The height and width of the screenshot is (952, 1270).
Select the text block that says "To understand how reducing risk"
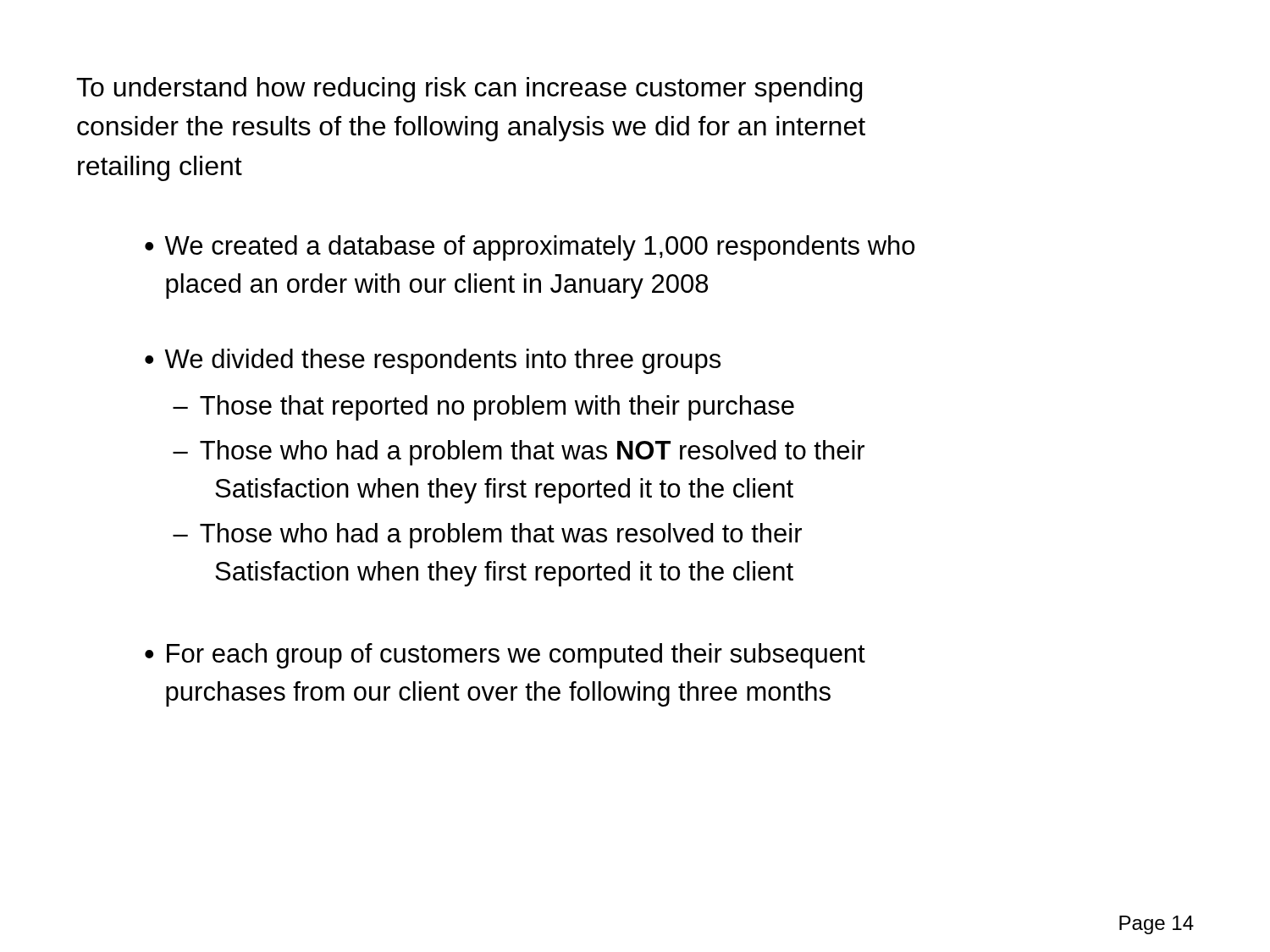471,126
